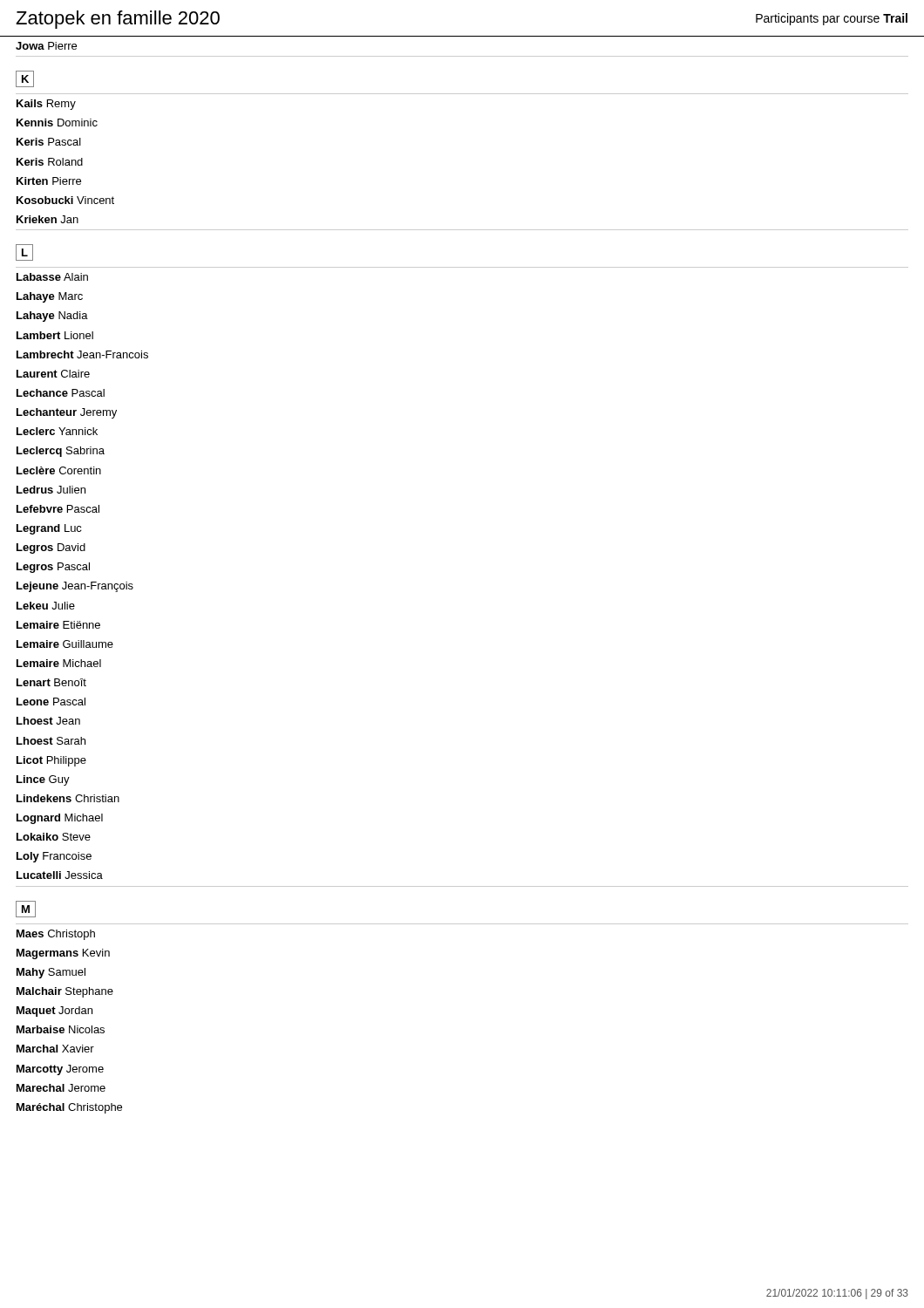The image size is (924, 1308).
Task: Locate the text "Jowa Pierre"
Action: tap(47, 46)
